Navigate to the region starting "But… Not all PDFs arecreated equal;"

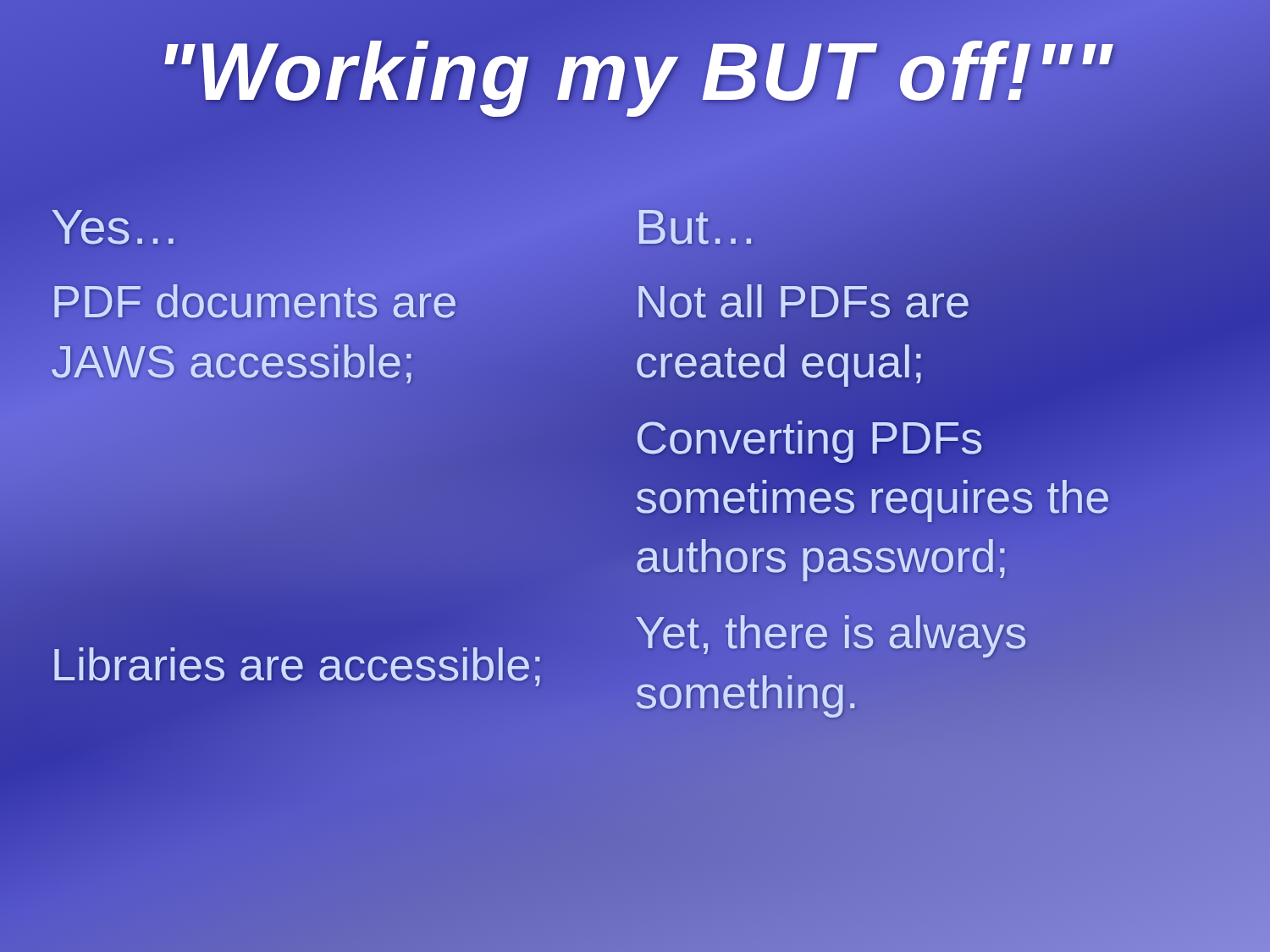coord(940,458)
